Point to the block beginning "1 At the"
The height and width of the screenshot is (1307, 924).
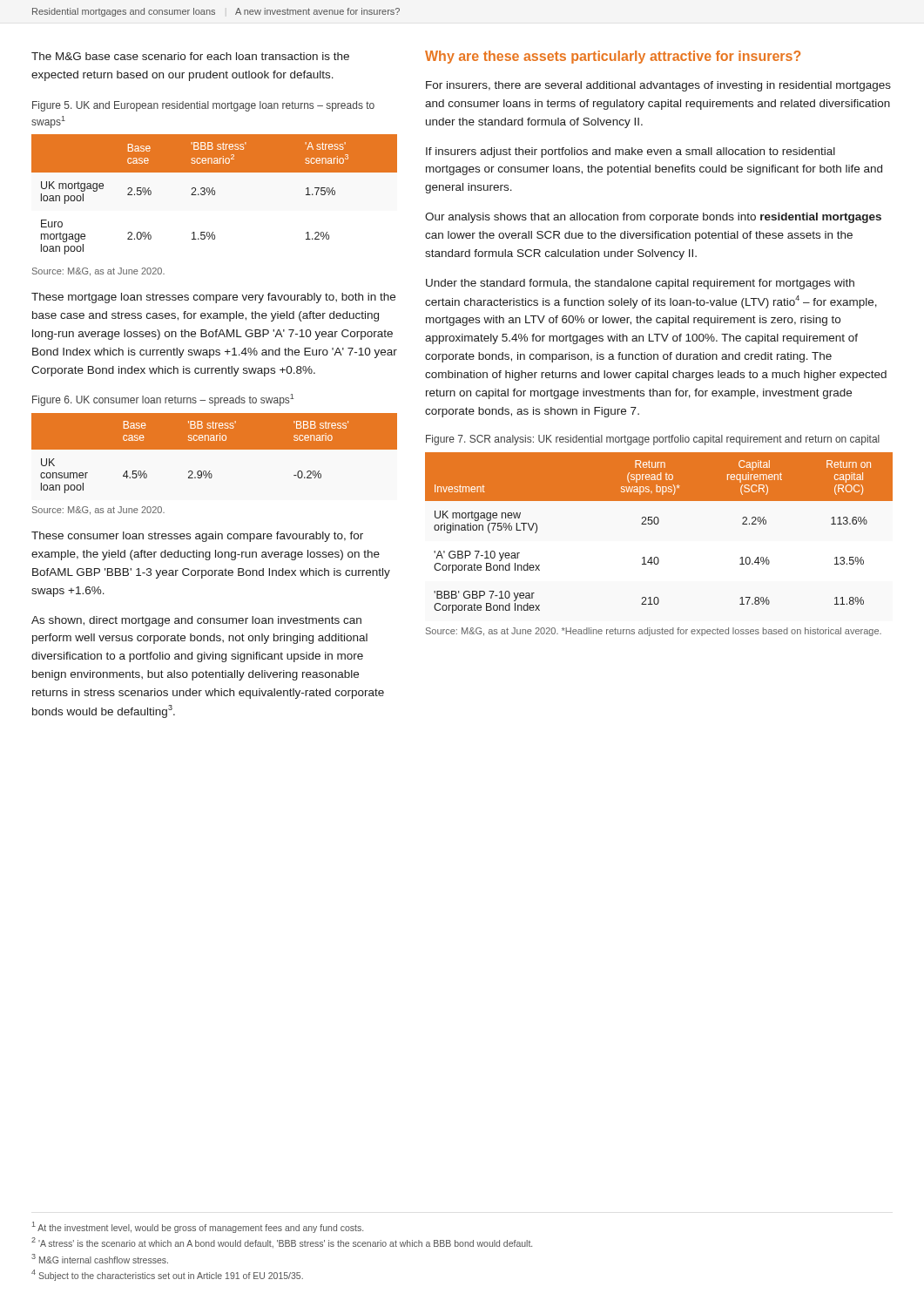(x=198, y=1226)
